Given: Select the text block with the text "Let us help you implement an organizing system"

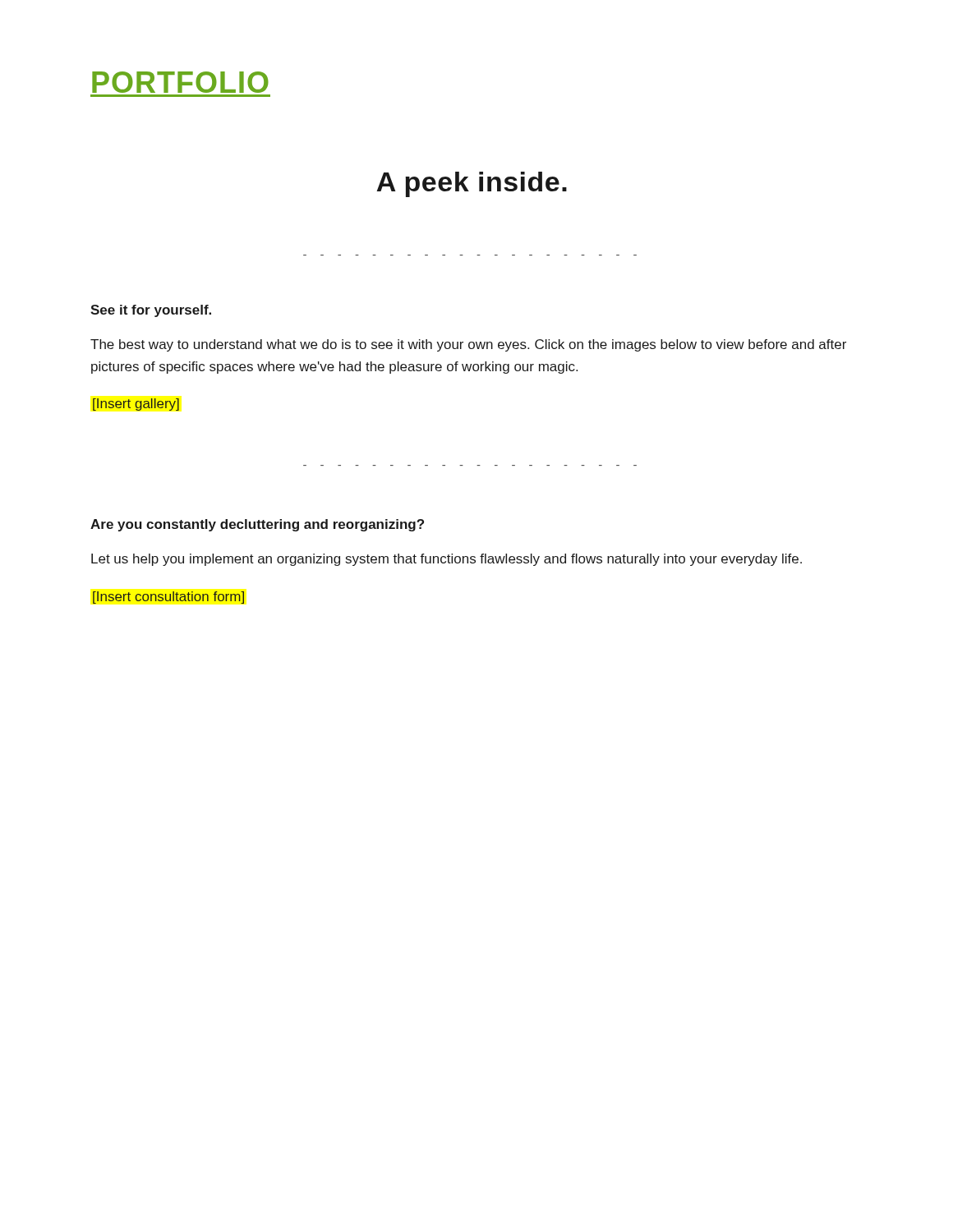Looking at the screenshot, I should (472, 559).
